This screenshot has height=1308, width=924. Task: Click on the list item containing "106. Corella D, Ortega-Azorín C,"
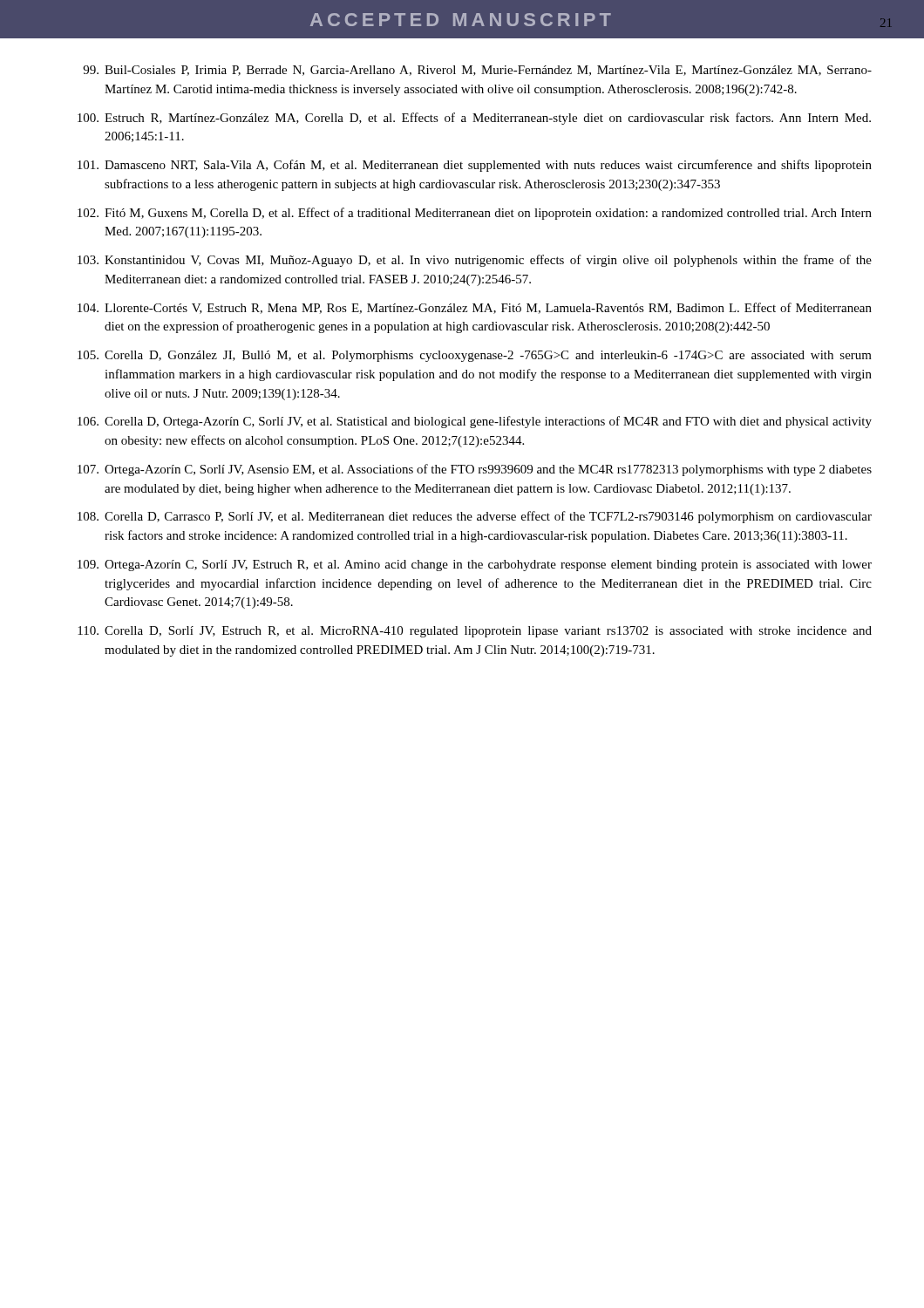coord(467,432)
